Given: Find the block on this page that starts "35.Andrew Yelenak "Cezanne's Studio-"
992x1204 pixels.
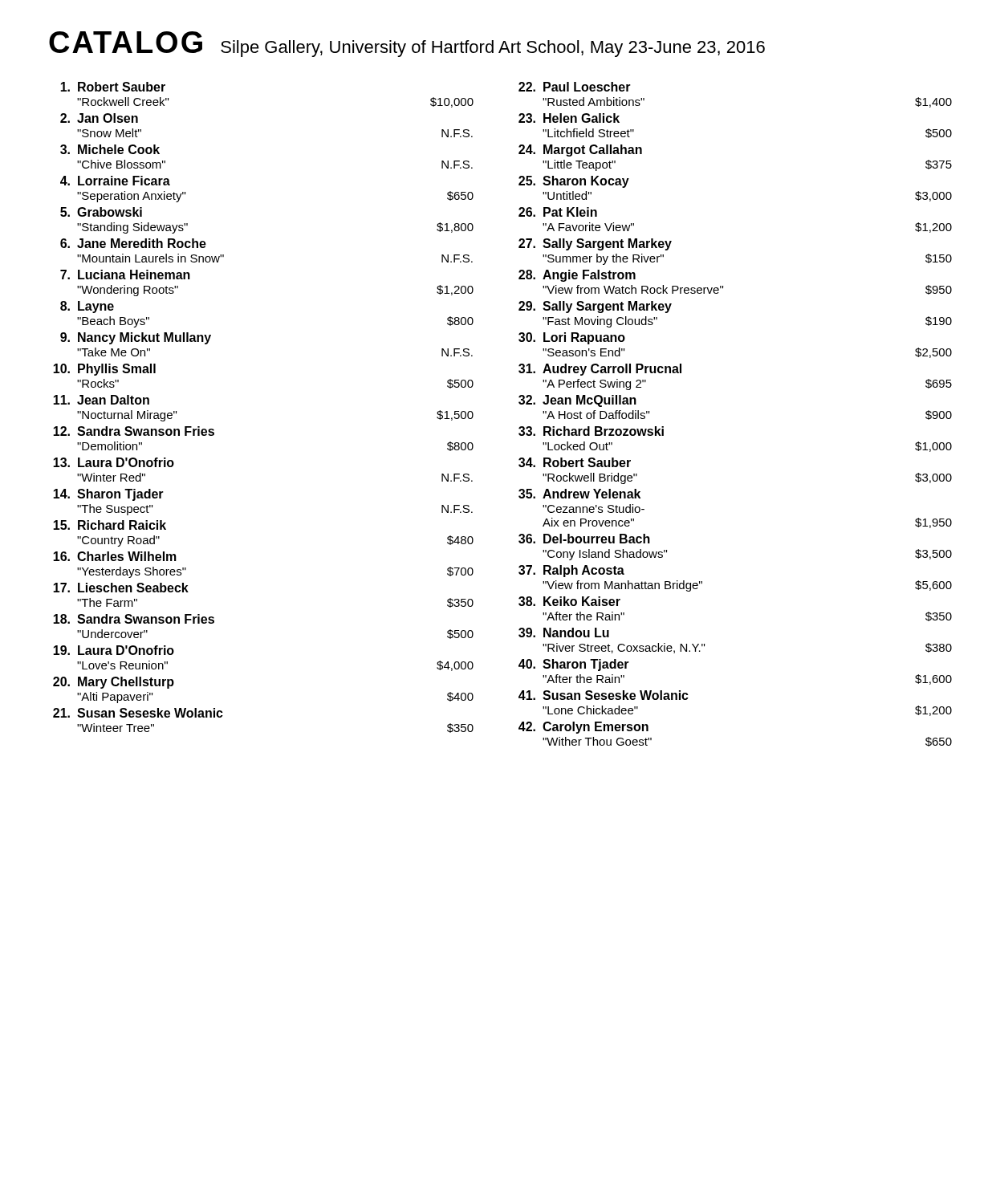Looking at the screenshot, I should (x=579, y=494).
